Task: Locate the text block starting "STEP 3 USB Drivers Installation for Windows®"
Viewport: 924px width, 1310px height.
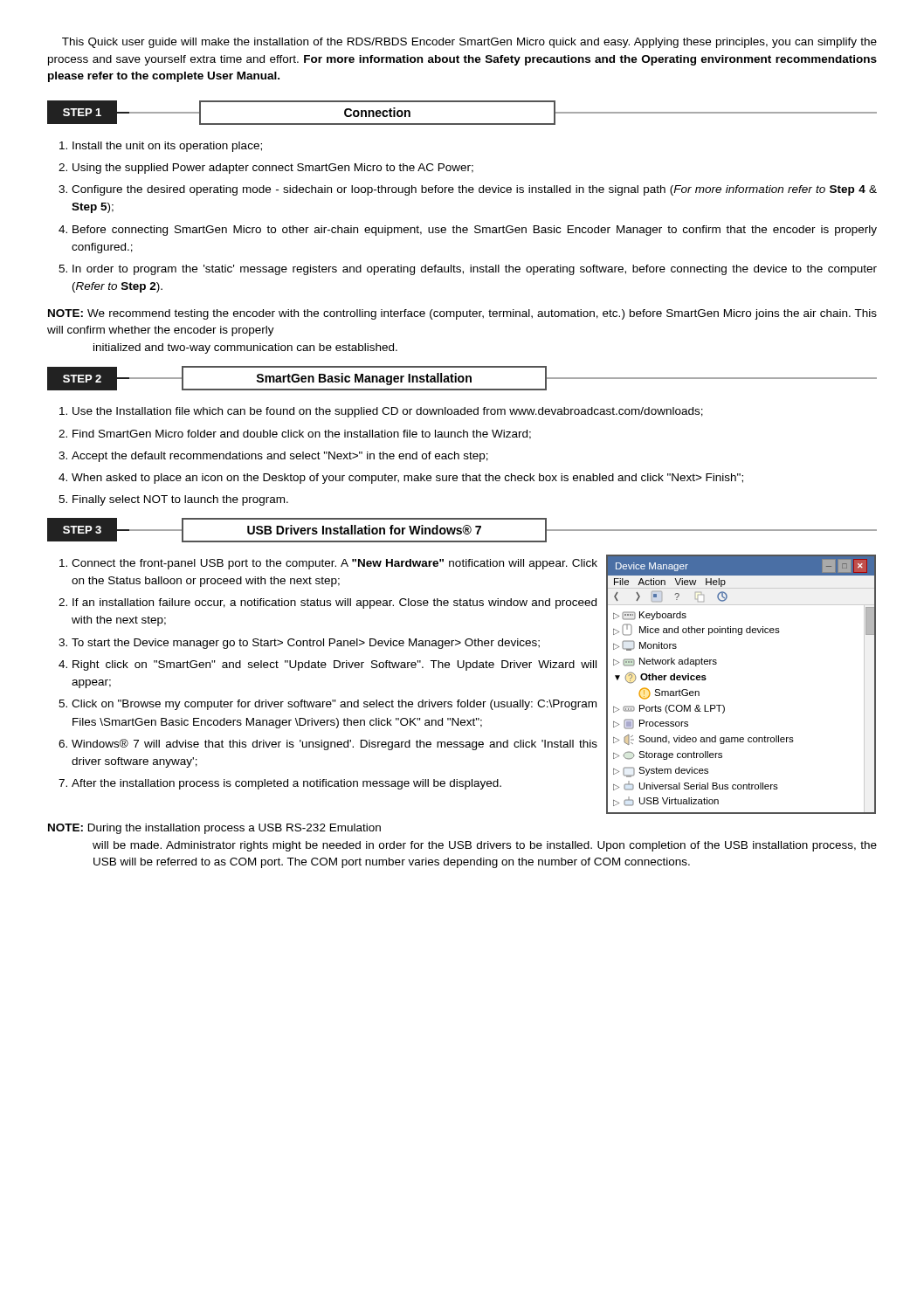Action: (462, 530)
